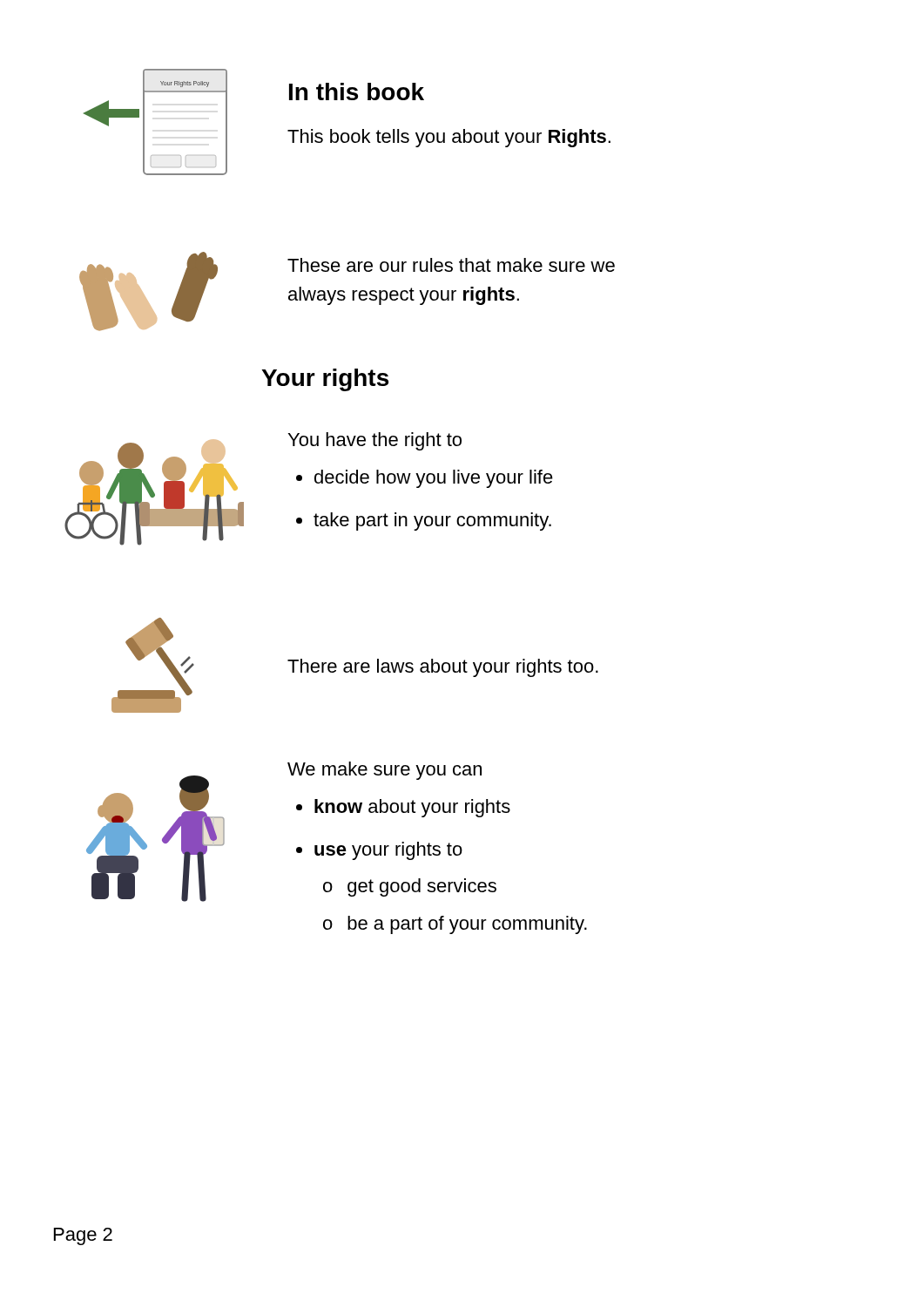Locate the text block starting "These are our rules that make"
This screenshot has width=924, height=1307.
[x=451, y=280]
